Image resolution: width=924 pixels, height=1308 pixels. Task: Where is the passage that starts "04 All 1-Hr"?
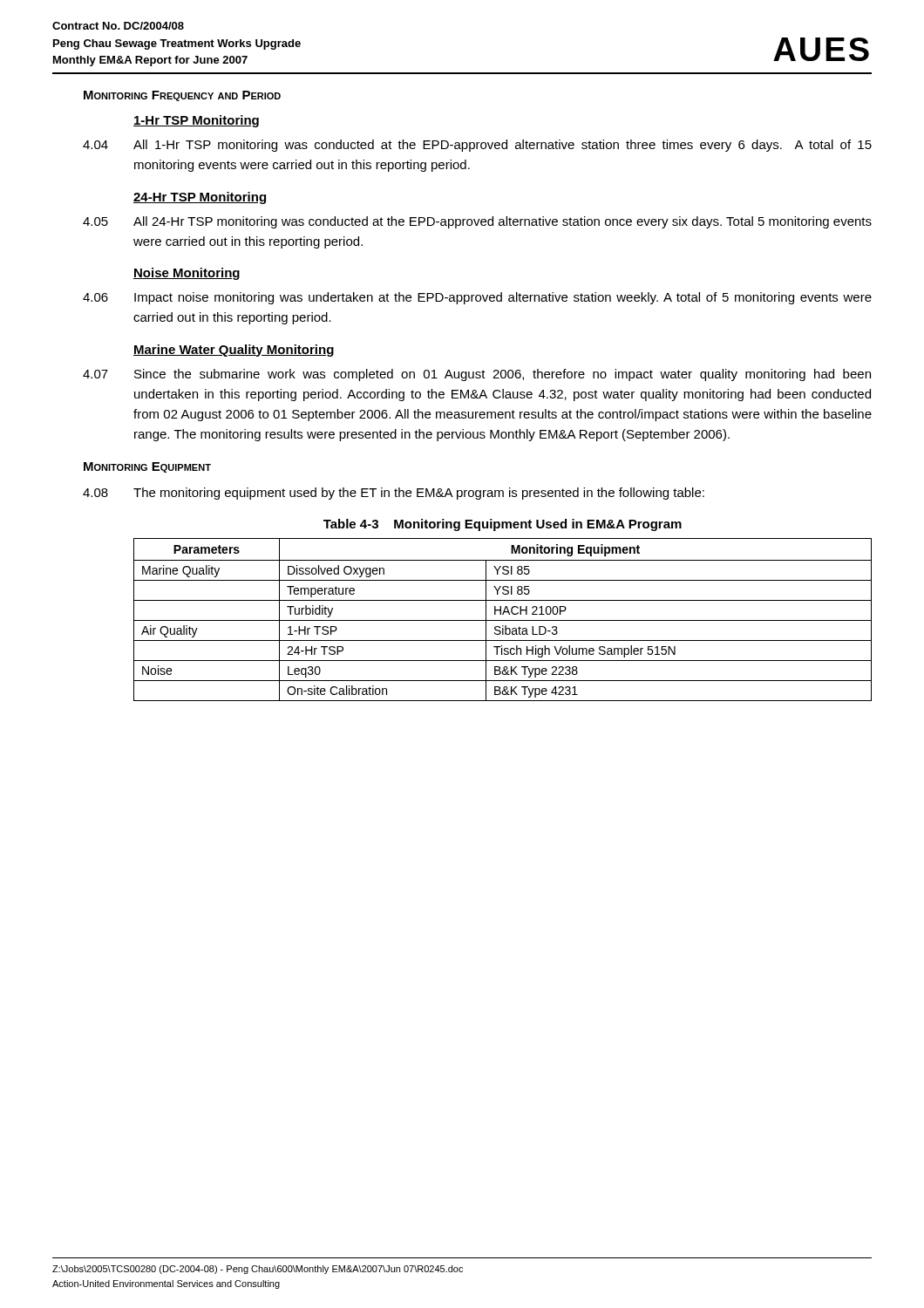[477, 155]
